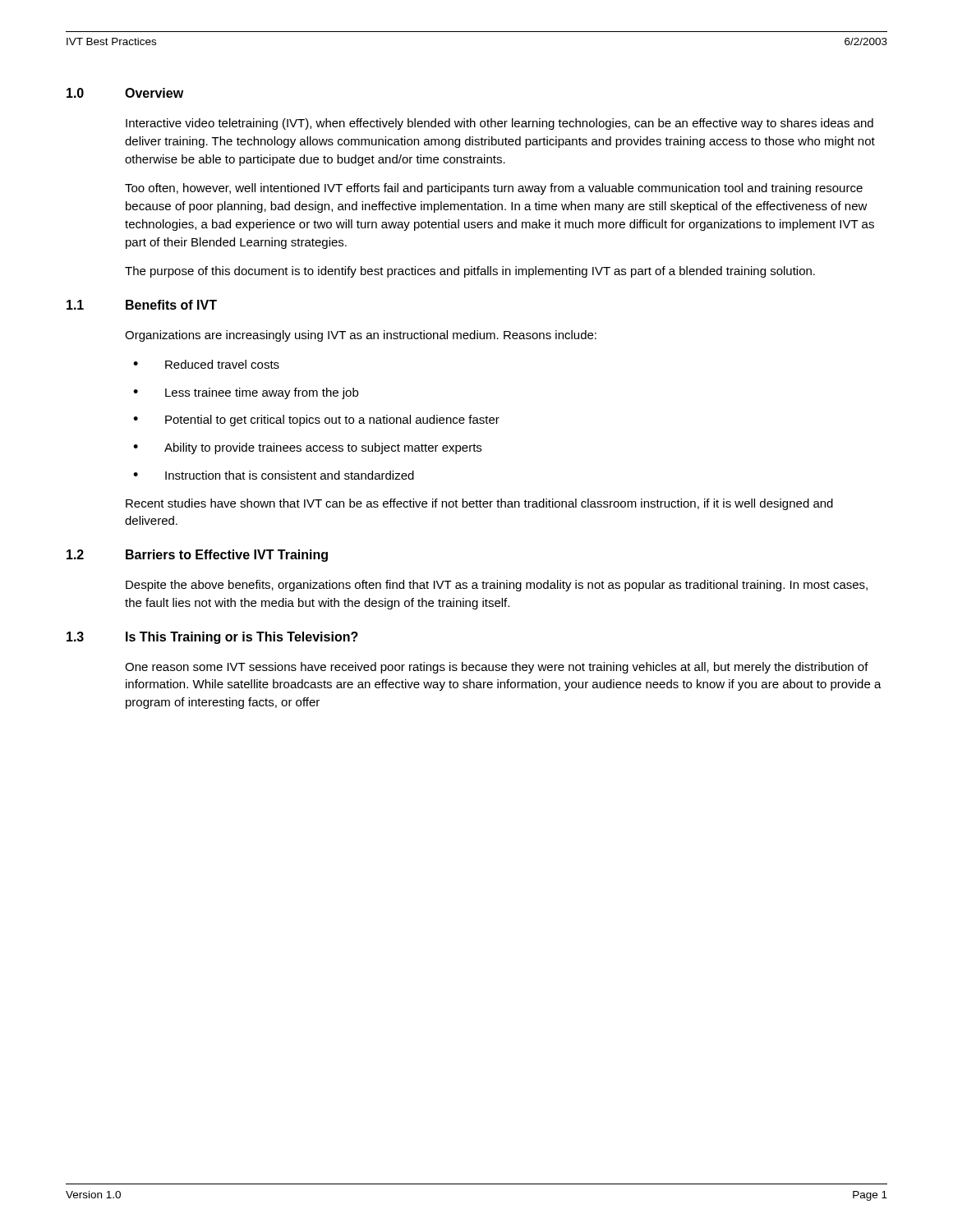The image size is (953, 1232).
Task: Navigate to the text block starting "Recent studies have shown that IVT can"
Action: 479,512
